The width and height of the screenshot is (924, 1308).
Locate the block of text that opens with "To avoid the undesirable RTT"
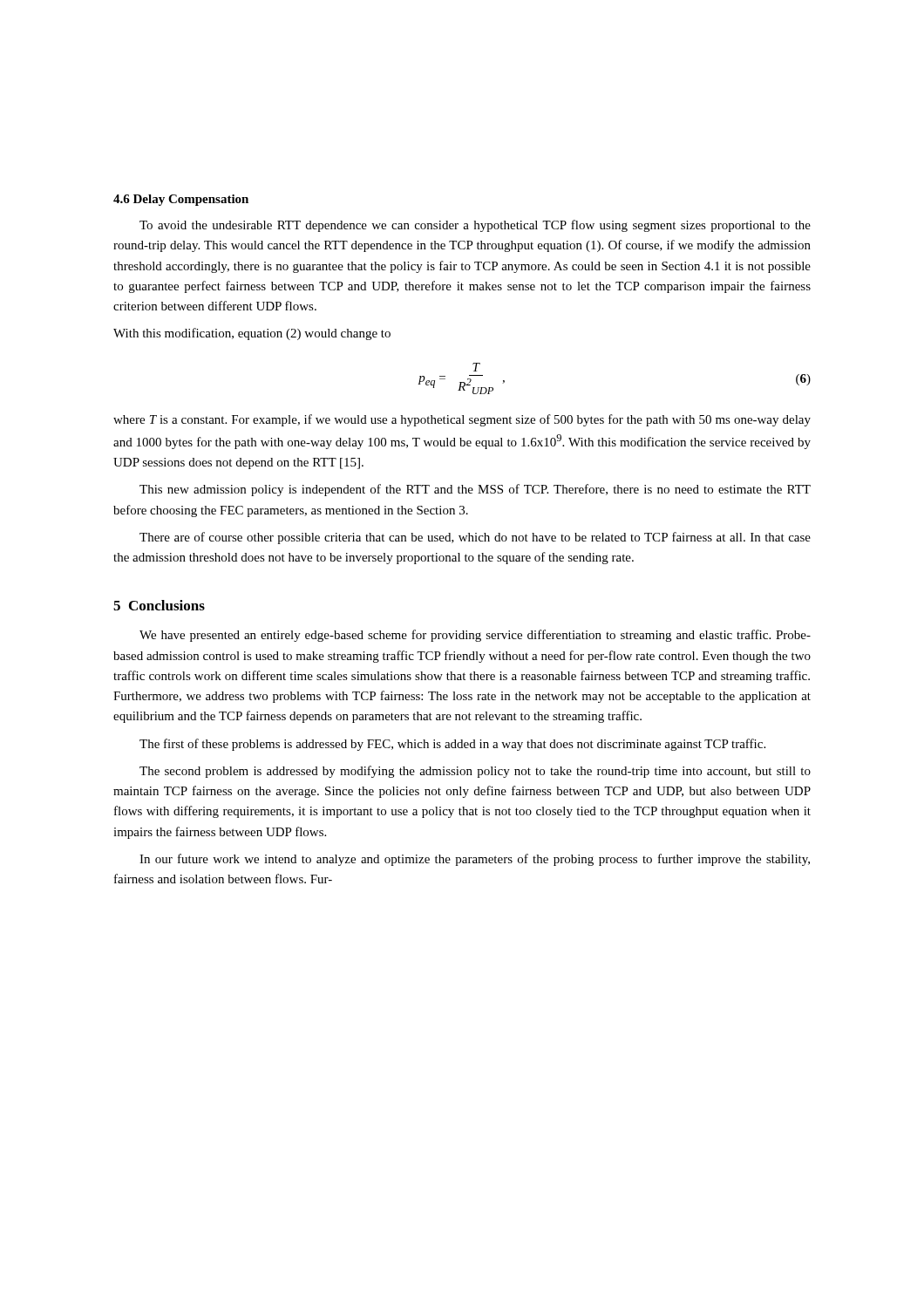pyautogui.click(x=462, y=280)
